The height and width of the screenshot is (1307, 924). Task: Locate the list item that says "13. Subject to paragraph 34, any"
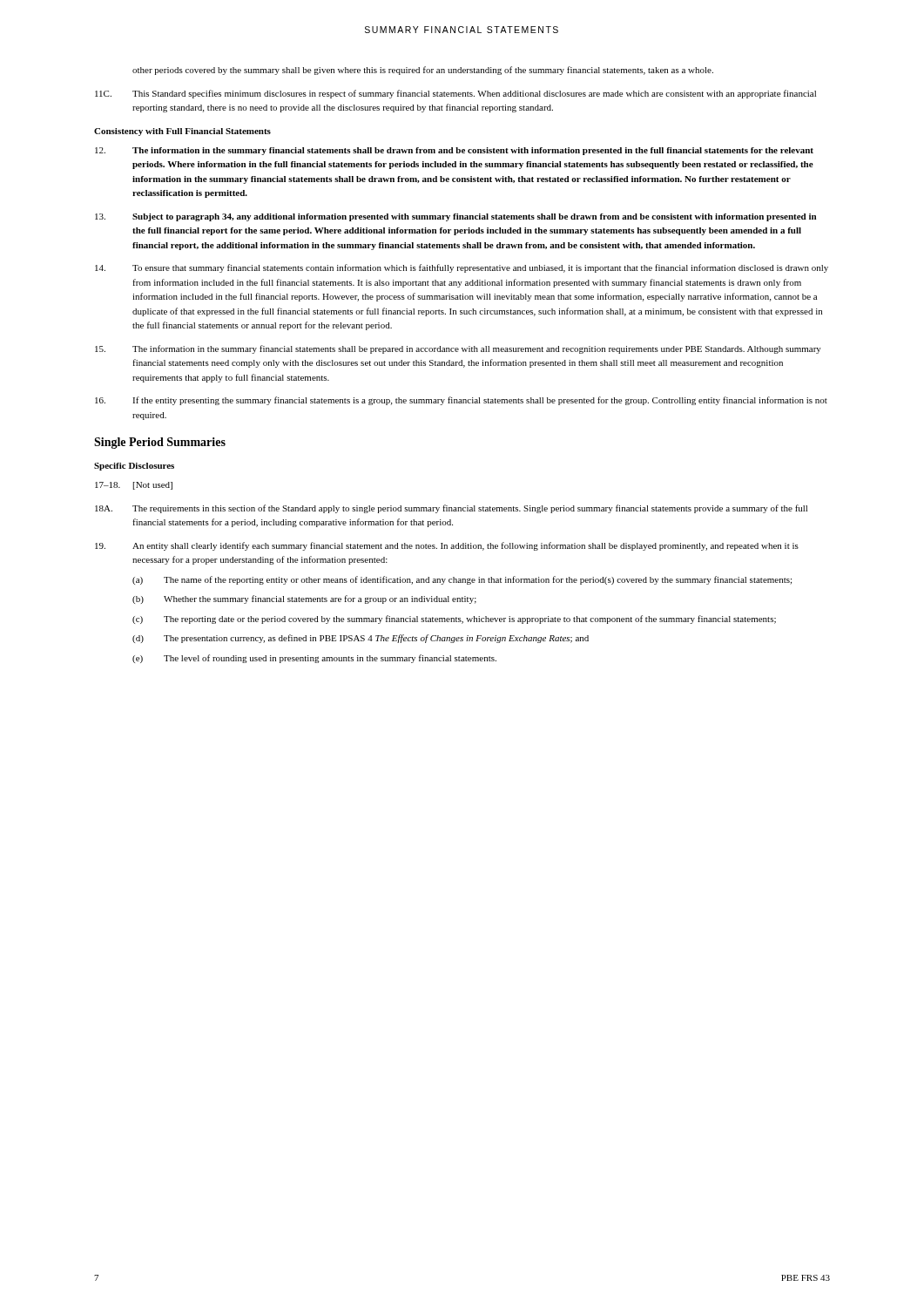tap(462, 230)
